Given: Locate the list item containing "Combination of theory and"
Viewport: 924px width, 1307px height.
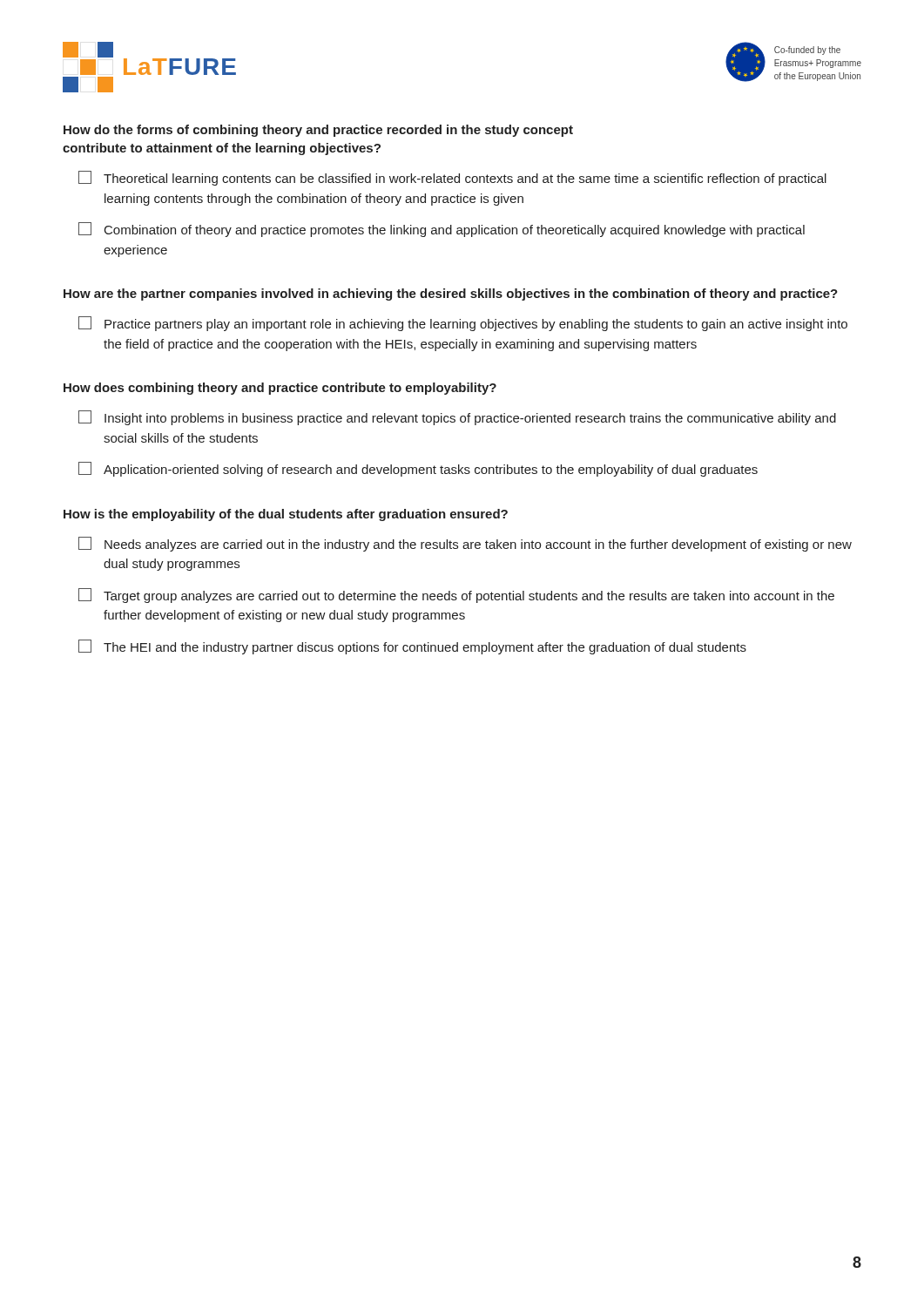Looking at the screenshot, I should [470, 240].
